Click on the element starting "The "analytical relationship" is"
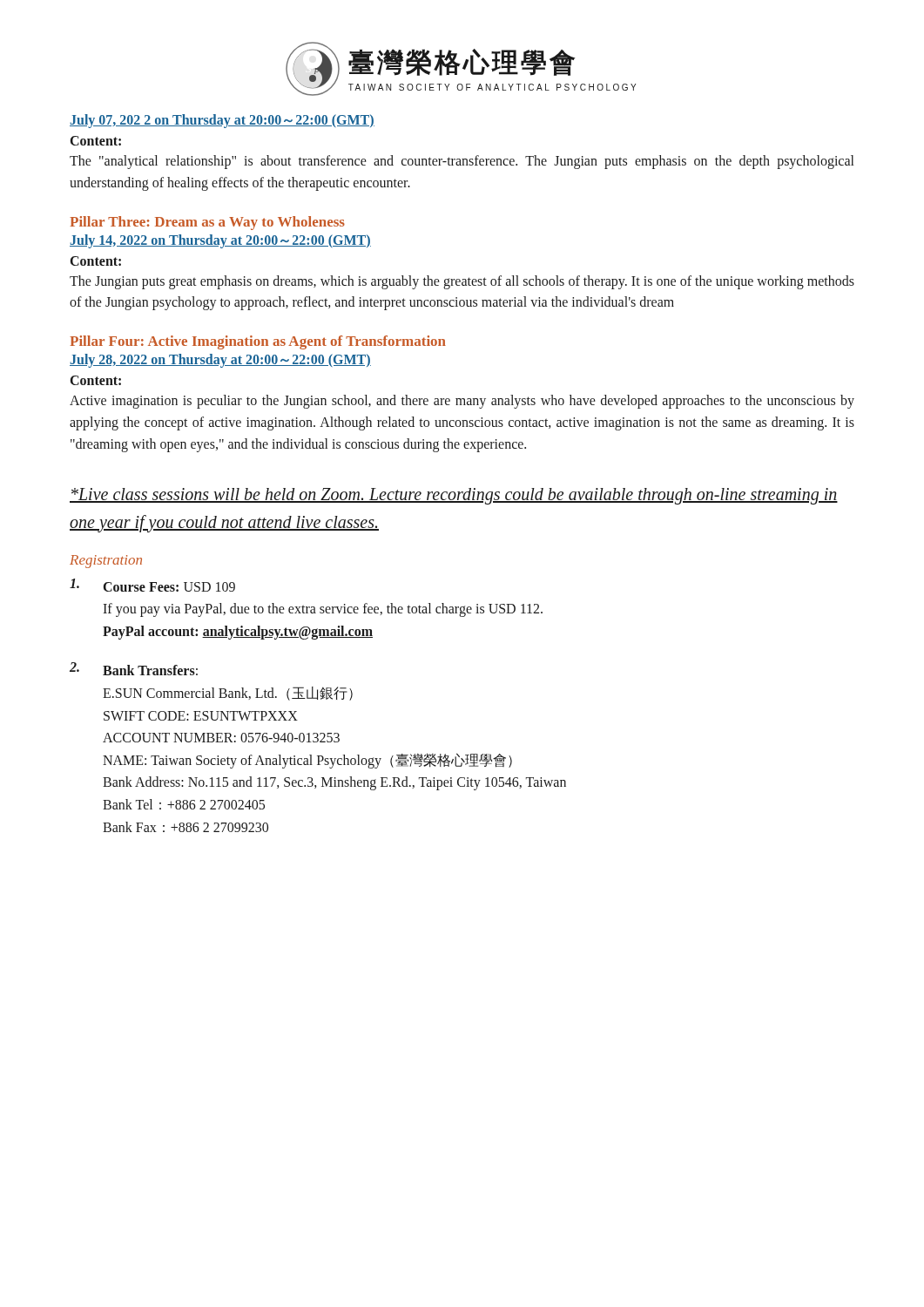 pos(462,172)
